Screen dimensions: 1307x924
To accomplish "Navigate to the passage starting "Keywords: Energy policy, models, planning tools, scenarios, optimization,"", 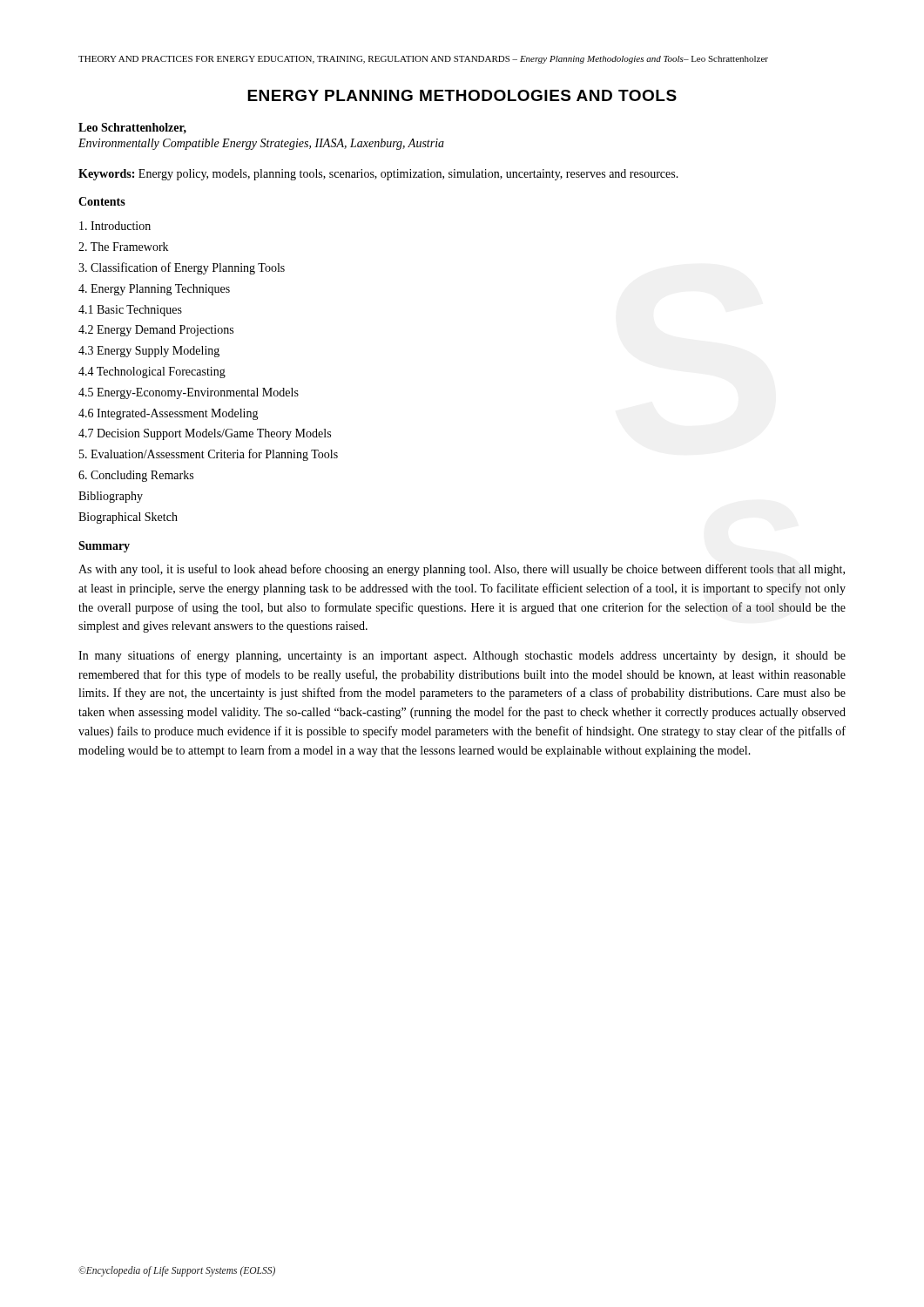I will 462,174.
